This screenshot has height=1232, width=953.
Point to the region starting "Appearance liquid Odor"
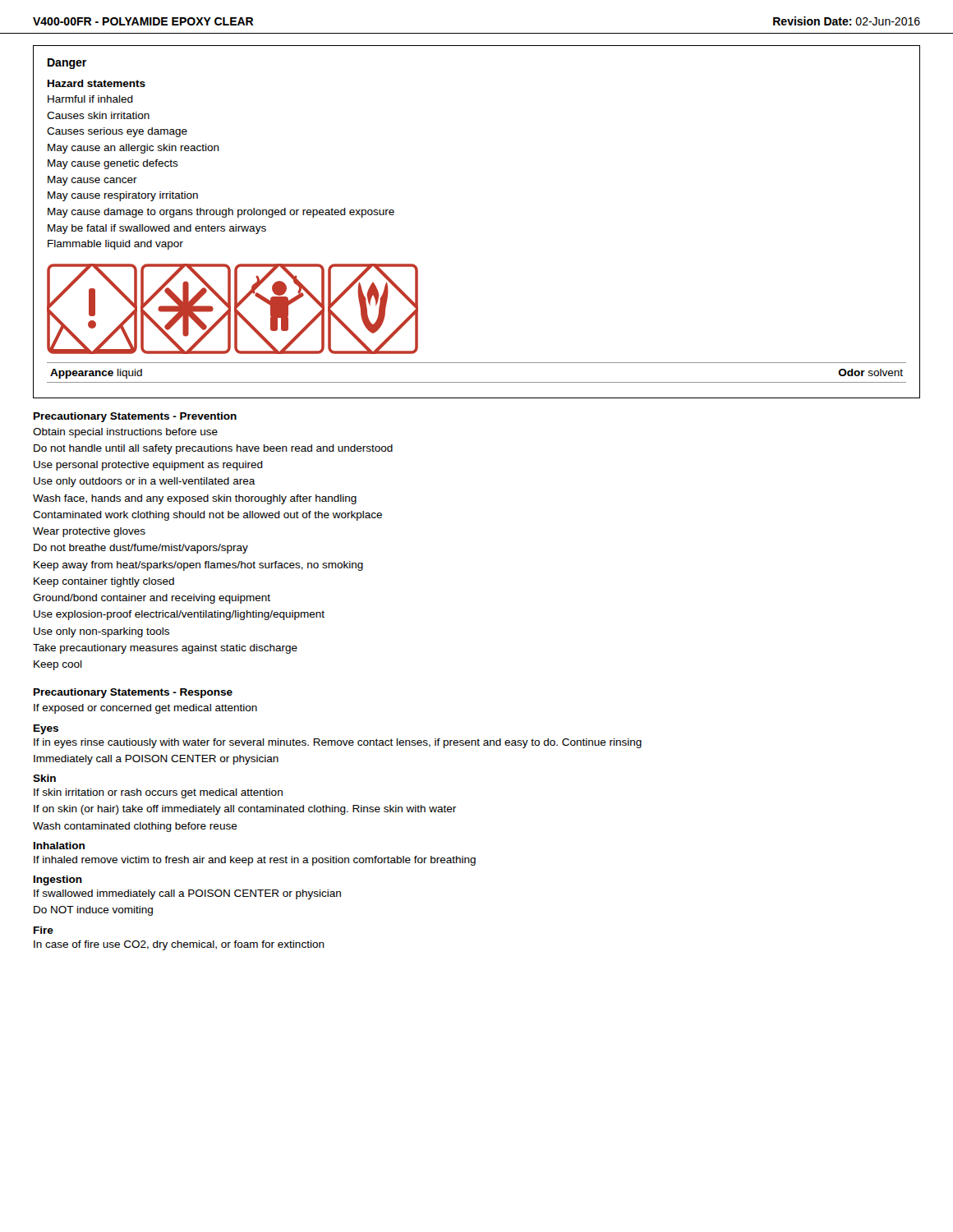coord(476,372)
